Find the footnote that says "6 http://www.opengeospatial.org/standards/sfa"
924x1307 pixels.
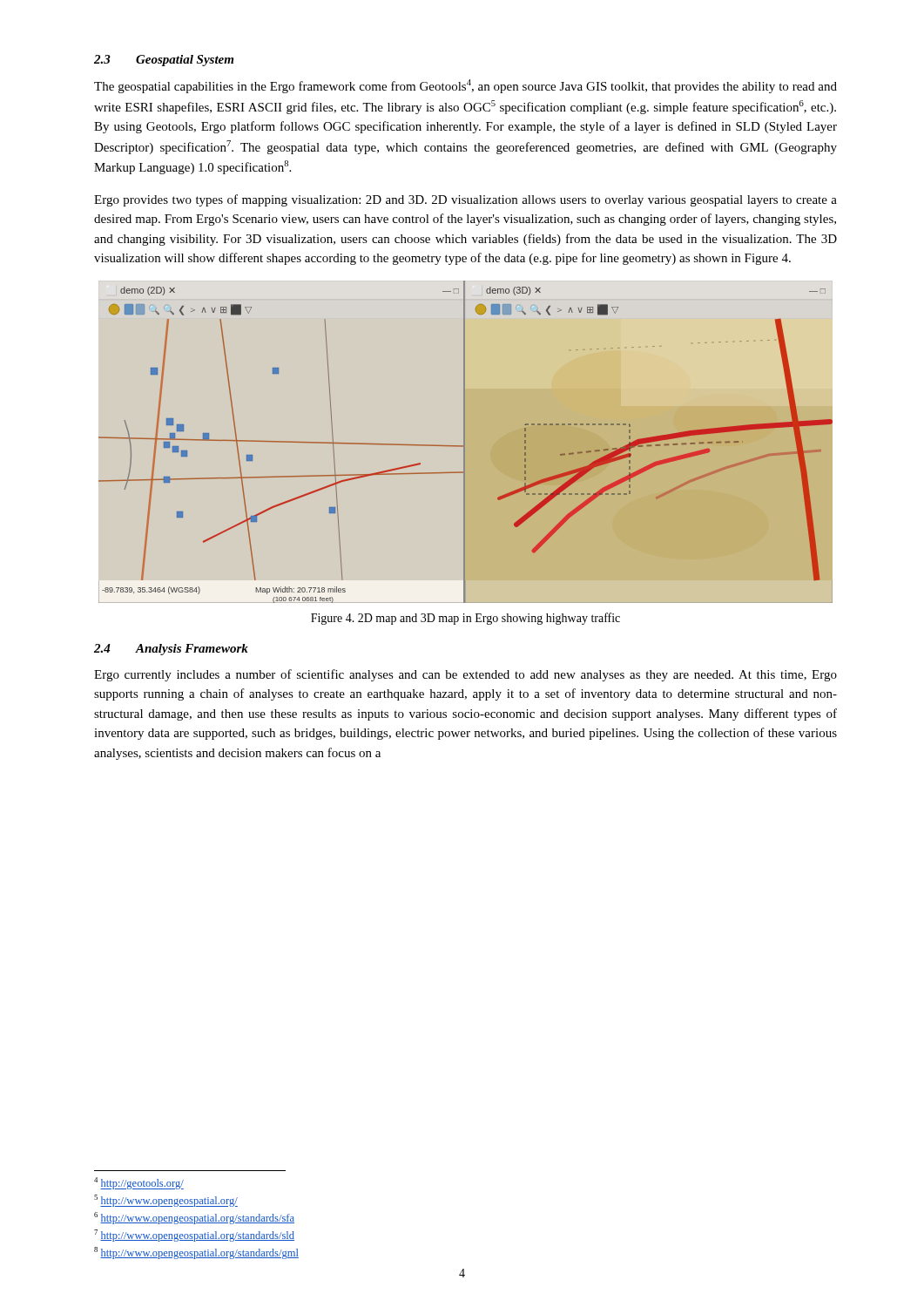coord(194,1218)
